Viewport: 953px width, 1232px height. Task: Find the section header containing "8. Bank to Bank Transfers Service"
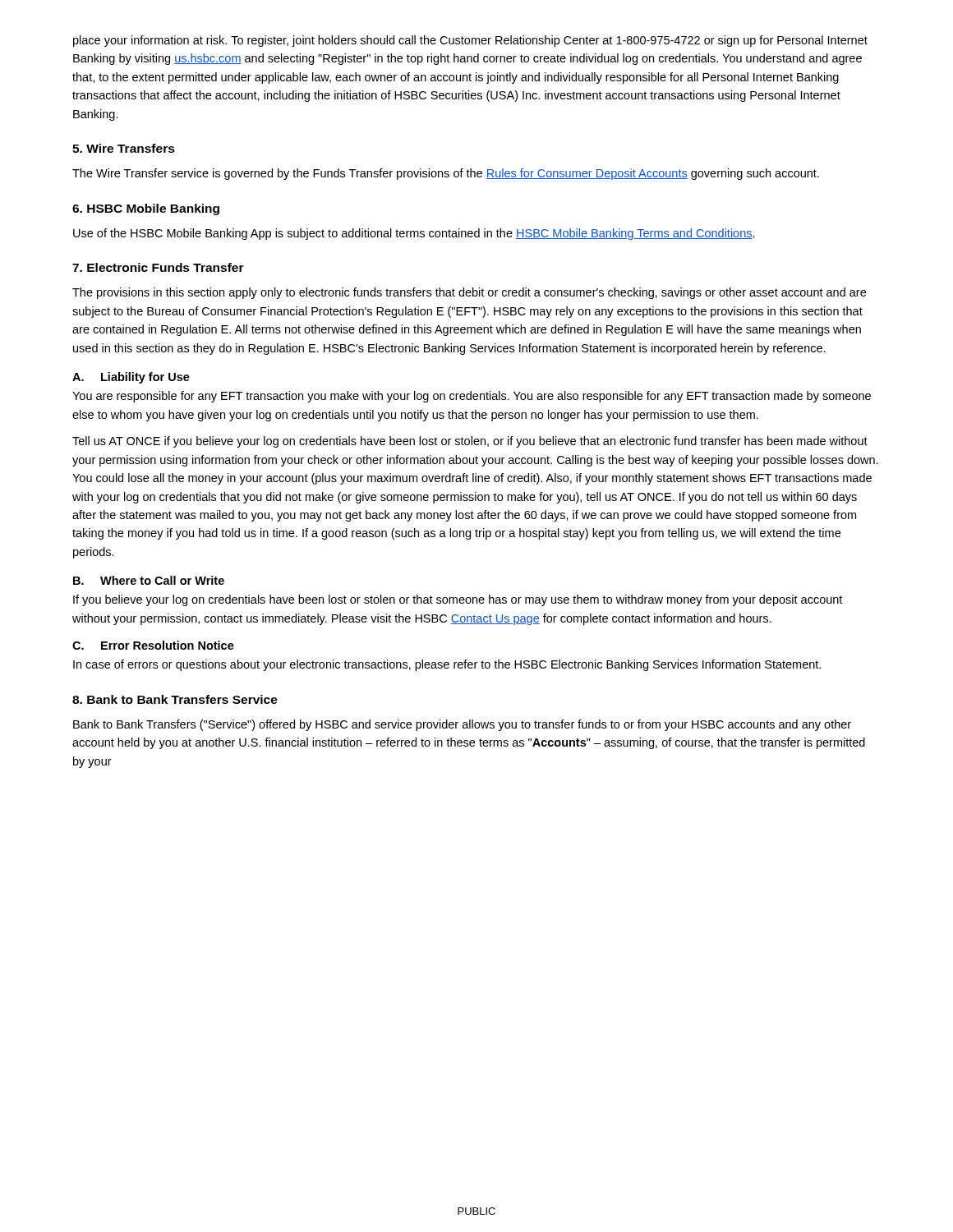175,699
